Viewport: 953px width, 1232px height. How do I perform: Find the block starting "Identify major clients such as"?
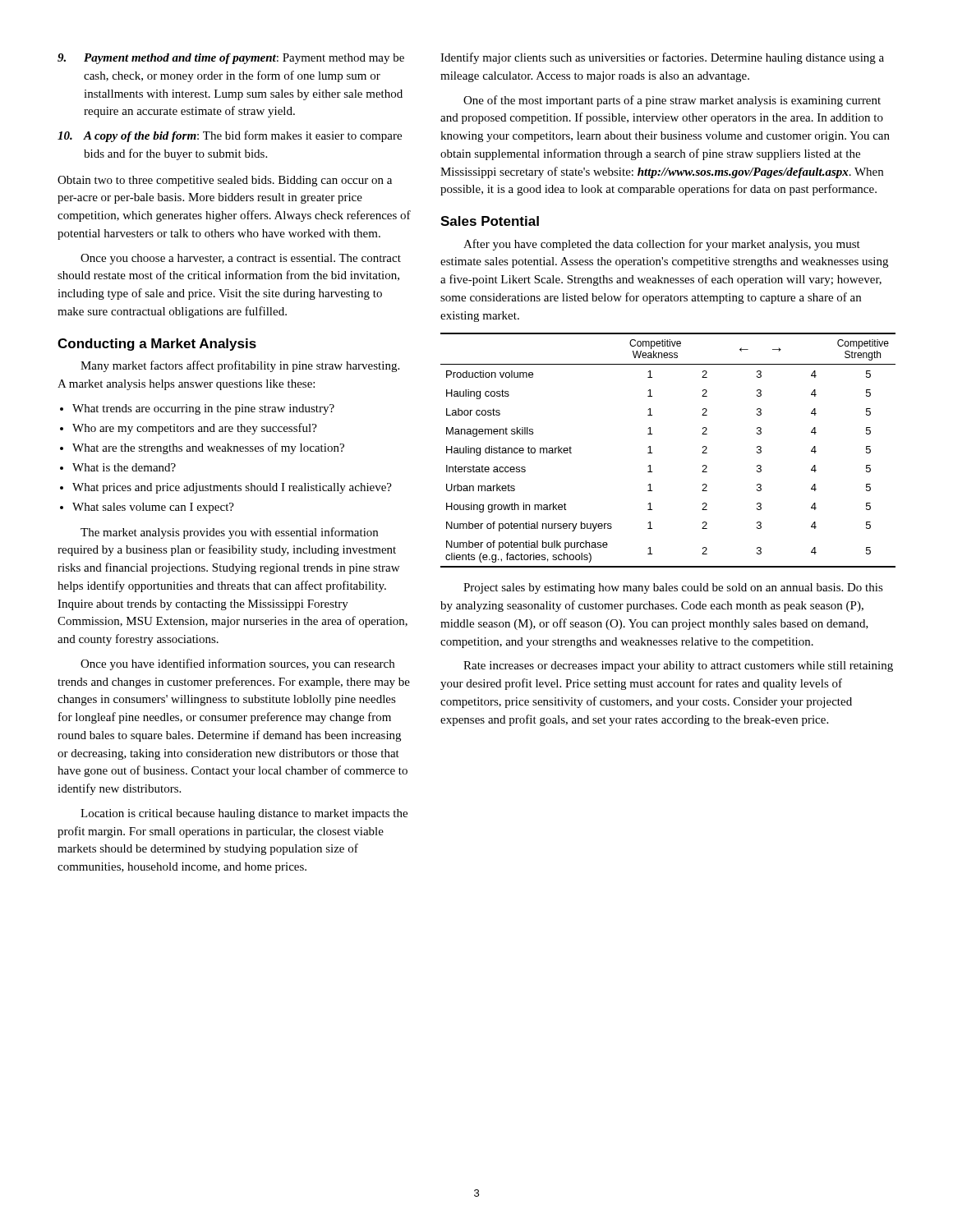(x=668, y=67)
